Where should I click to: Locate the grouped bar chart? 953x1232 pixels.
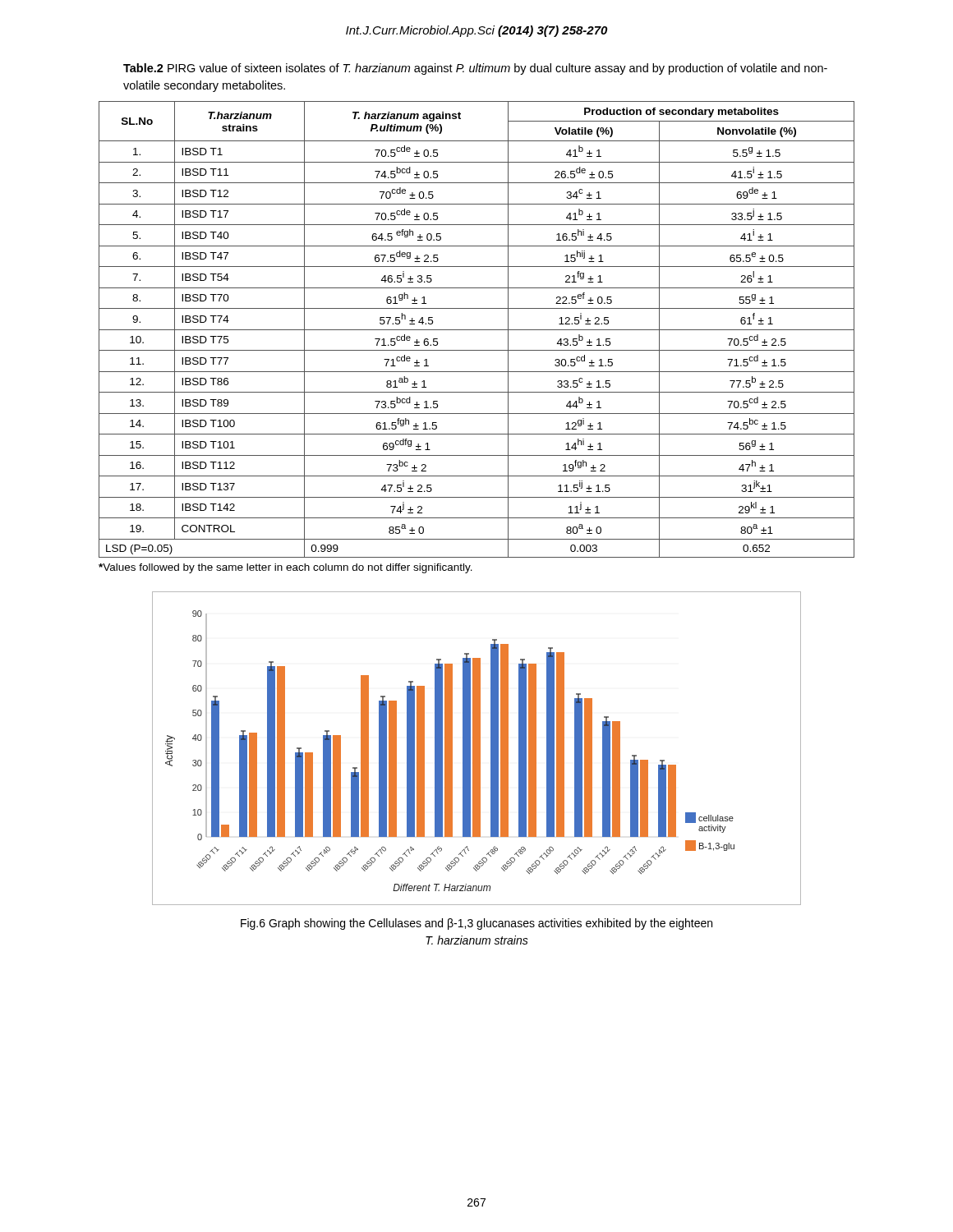pyautogui.click(x=476, y=748)
